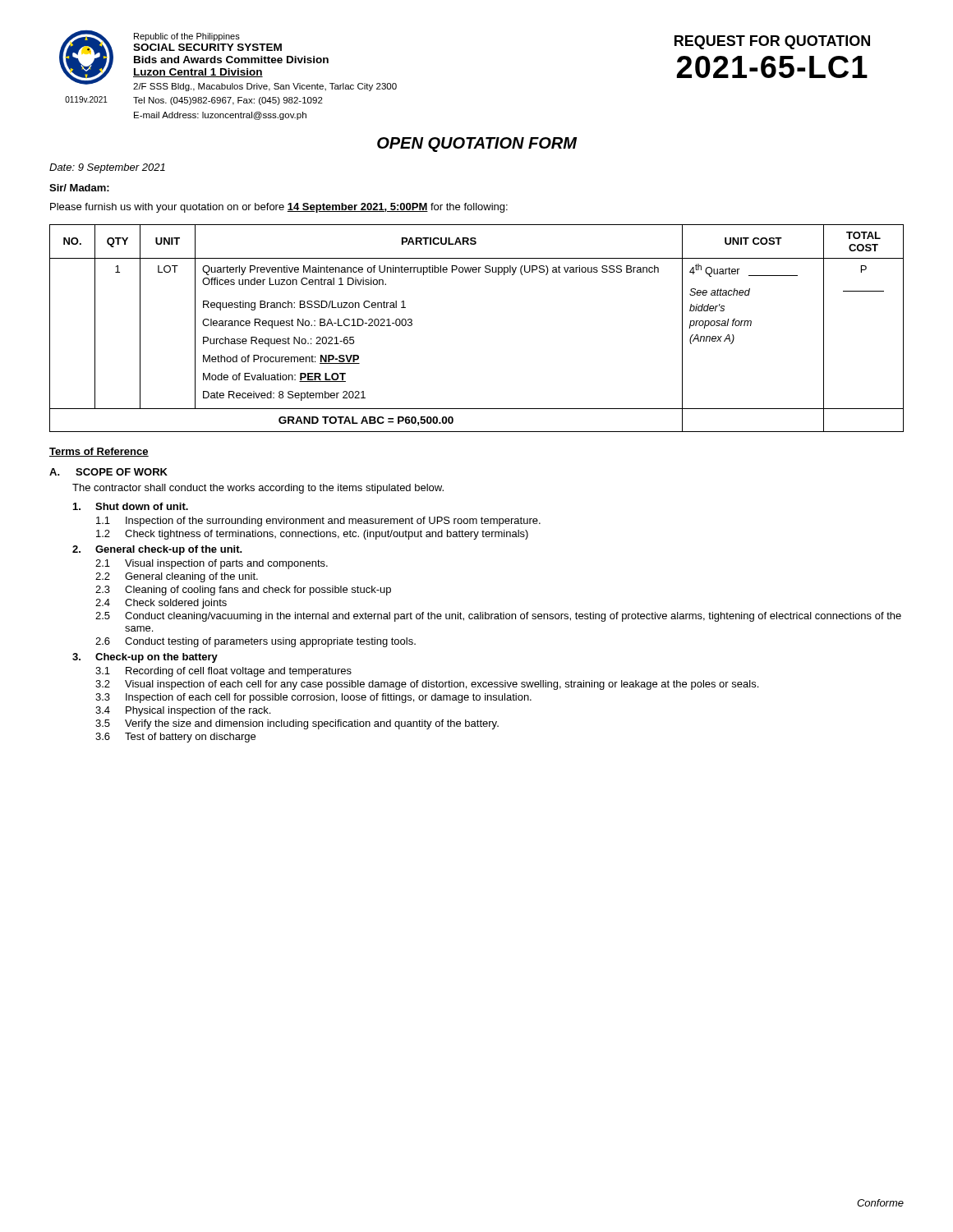
Task: Find the text starting "Date: 9 September"
Action: pyautogui.click(x=107, y=167)
